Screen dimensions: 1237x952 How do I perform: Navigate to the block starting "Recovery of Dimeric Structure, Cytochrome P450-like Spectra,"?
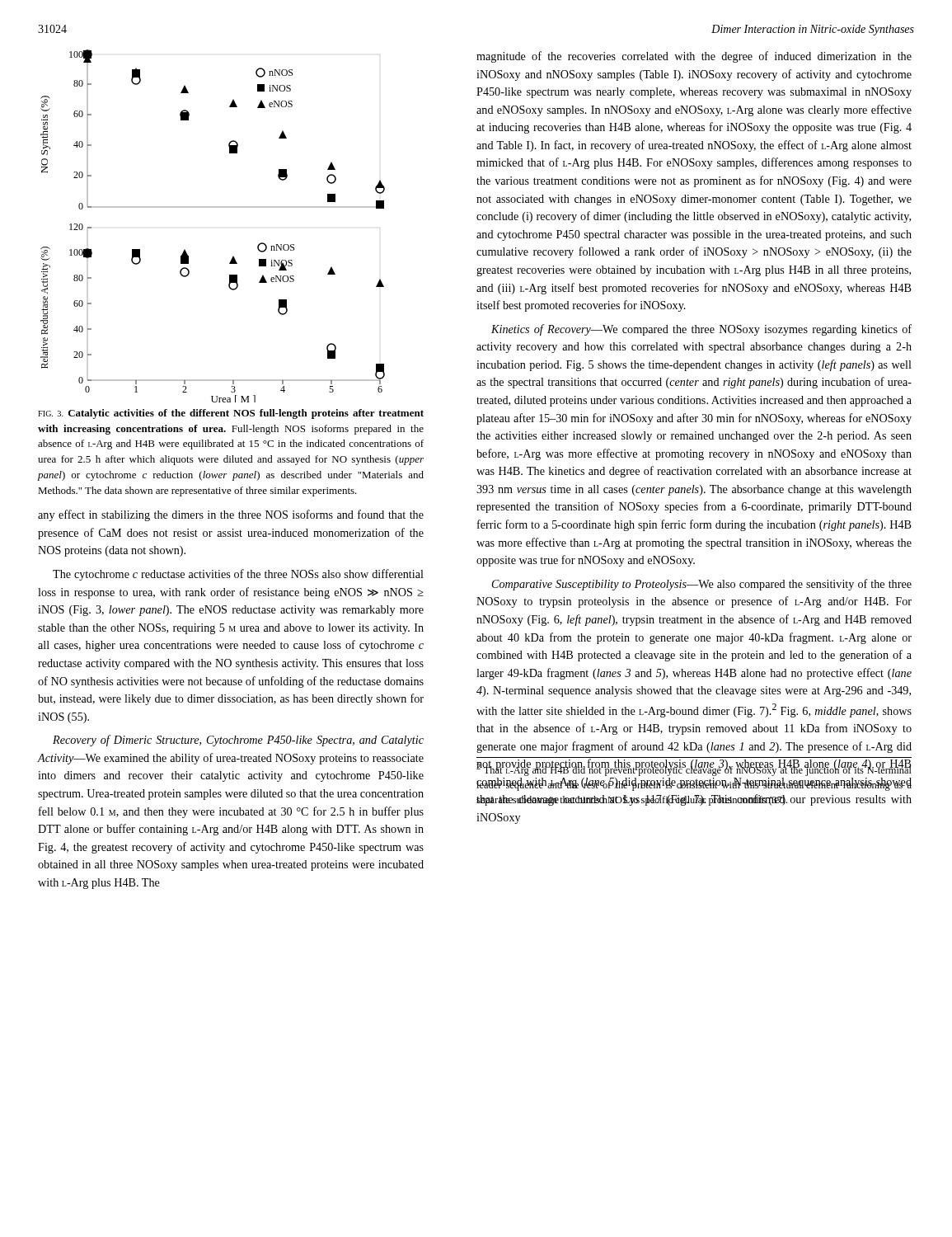[x=231, y=812]
